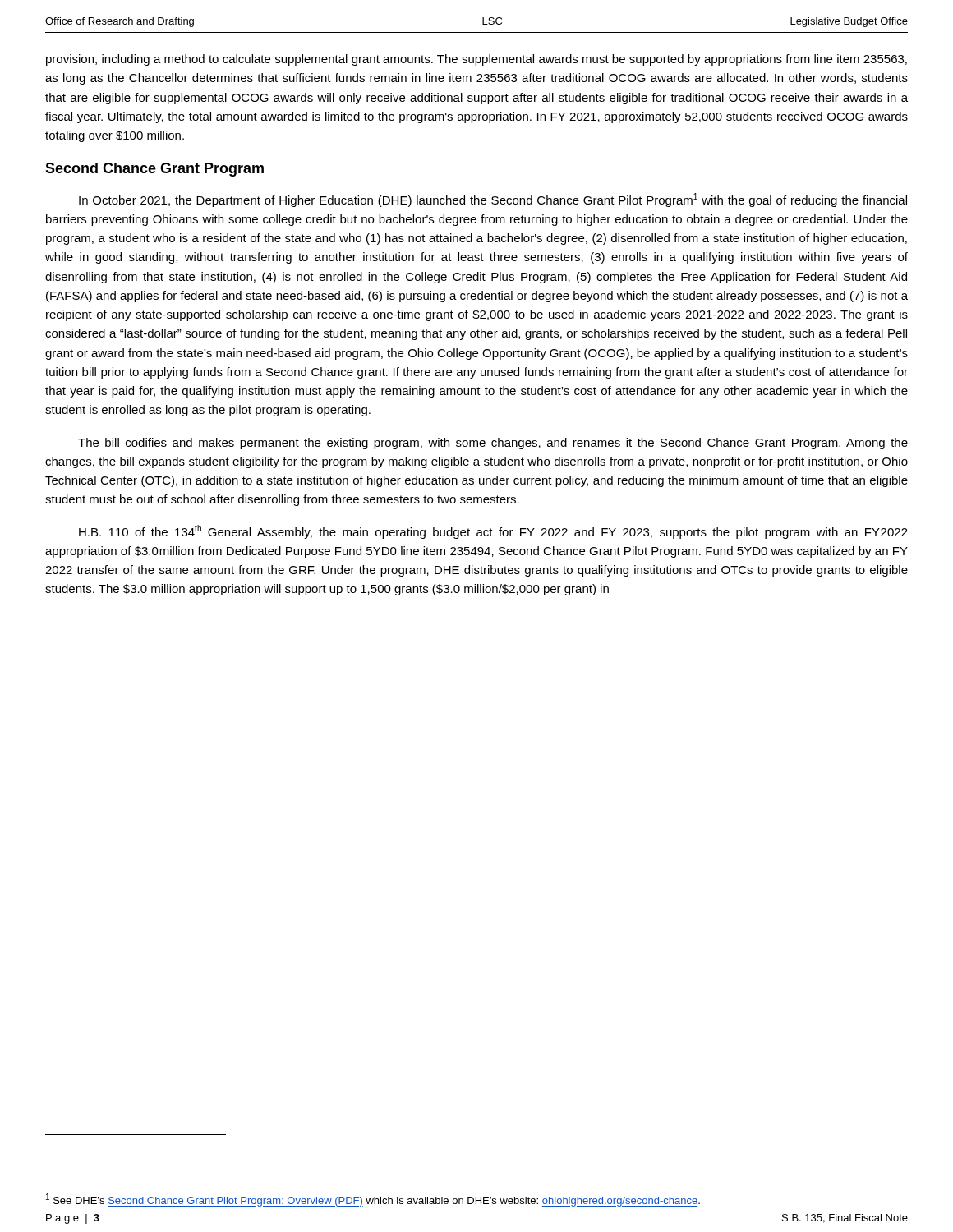Find the footnote with the text "1 See DHE’s Second Chance Grant"
The width and height of the screenshot is (953, 1232).
(x=373, y=1200)
